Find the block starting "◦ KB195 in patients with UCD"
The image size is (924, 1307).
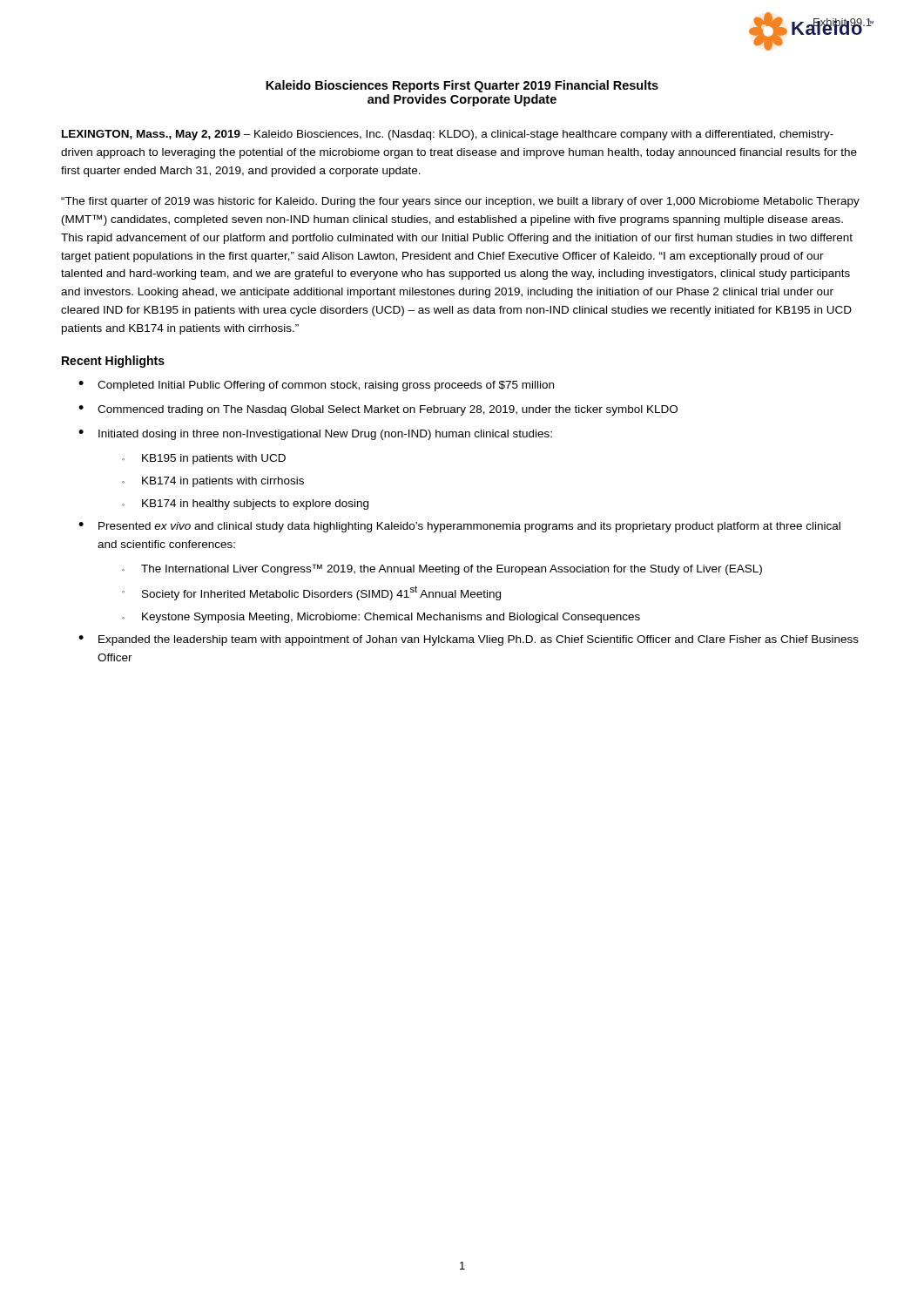click(x=204, y=459)
